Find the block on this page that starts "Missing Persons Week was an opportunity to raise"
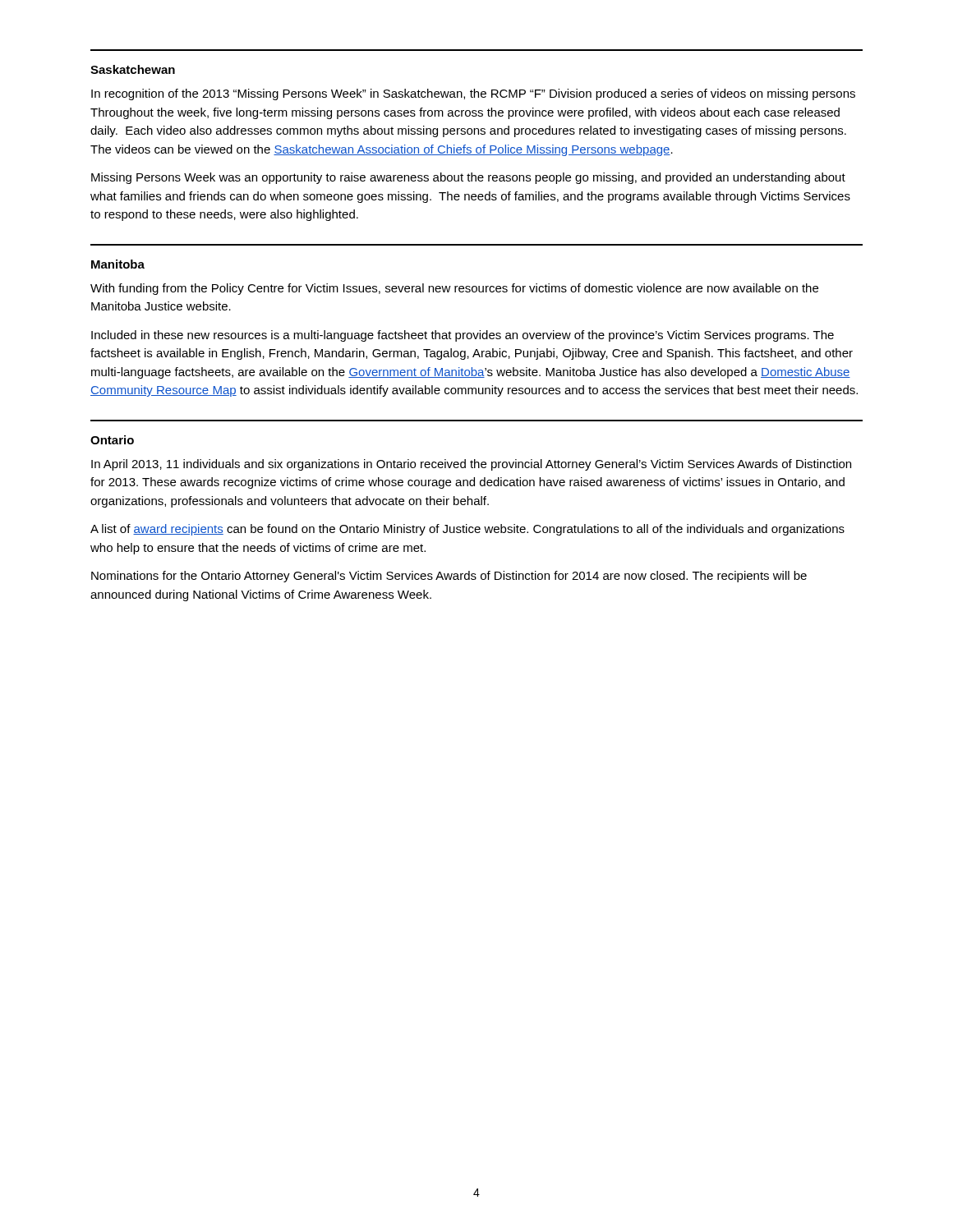The width and height of the screenshot is (953, 1232). pyautogui.click(x=470, y=195)
